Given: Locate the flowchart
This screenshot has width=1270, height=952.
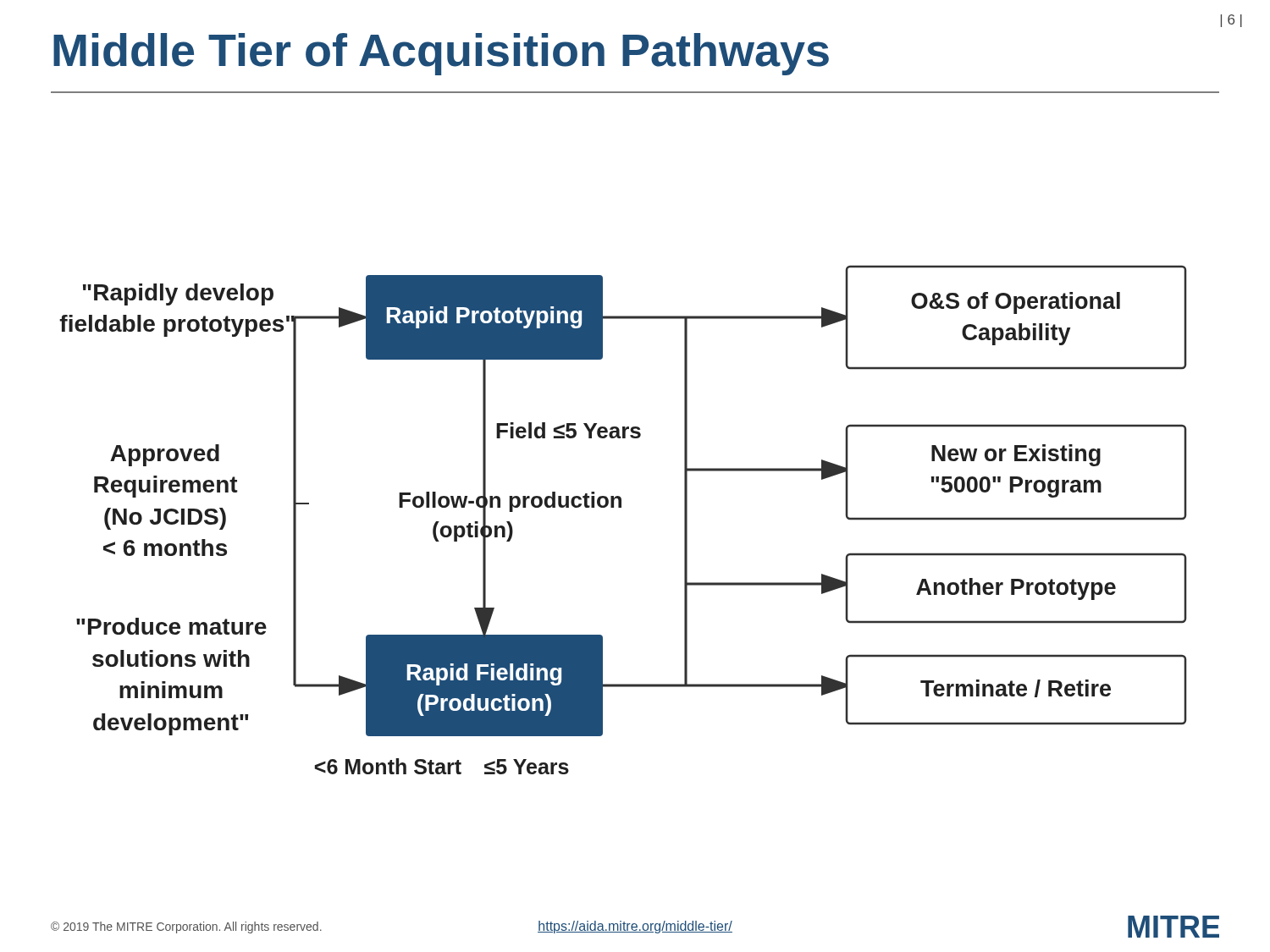Looking at the screenshot, I should pos(635,478).
